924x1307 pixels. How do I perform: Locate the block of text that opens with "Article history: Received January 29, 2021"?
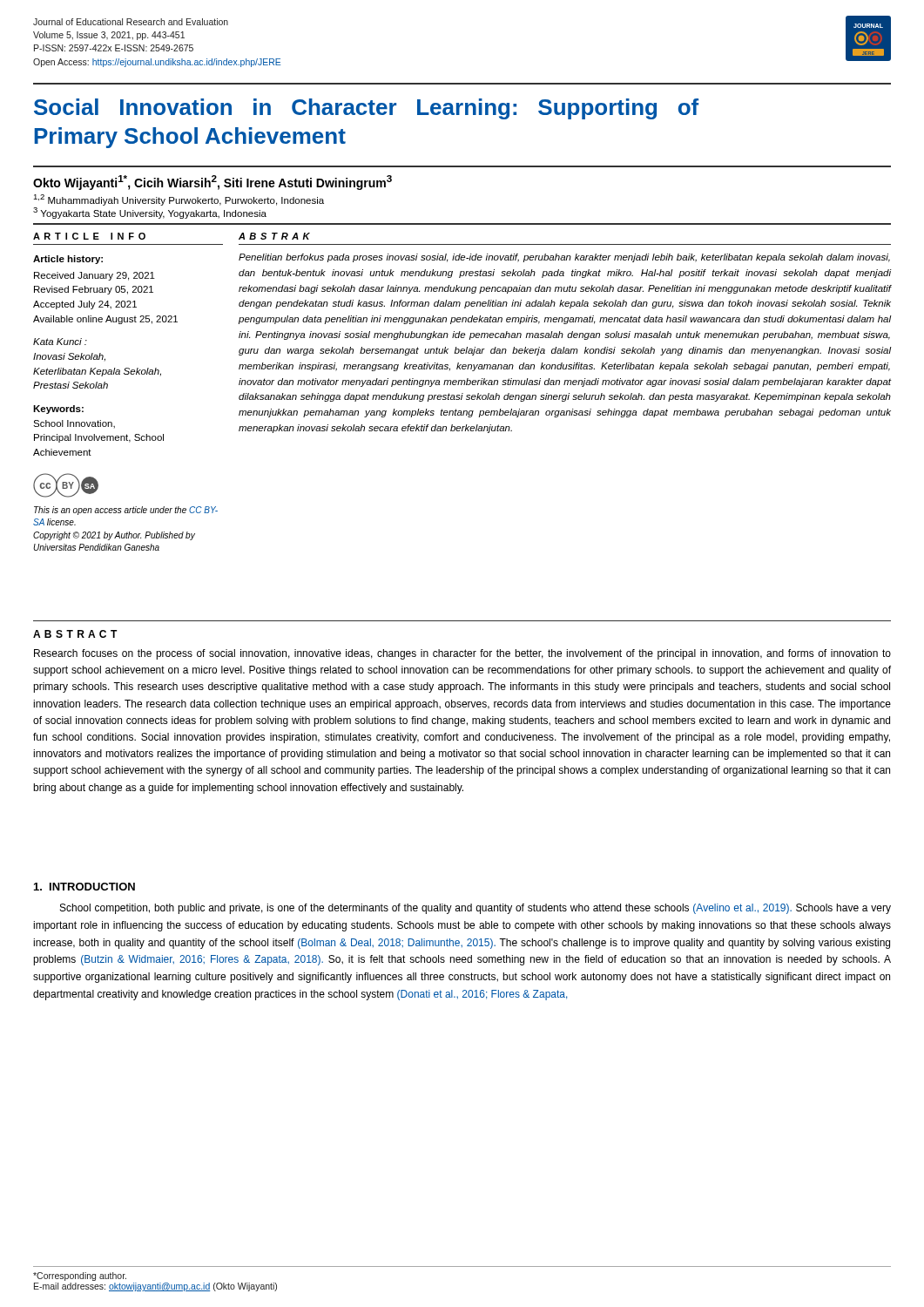click(x=128, y=288)
